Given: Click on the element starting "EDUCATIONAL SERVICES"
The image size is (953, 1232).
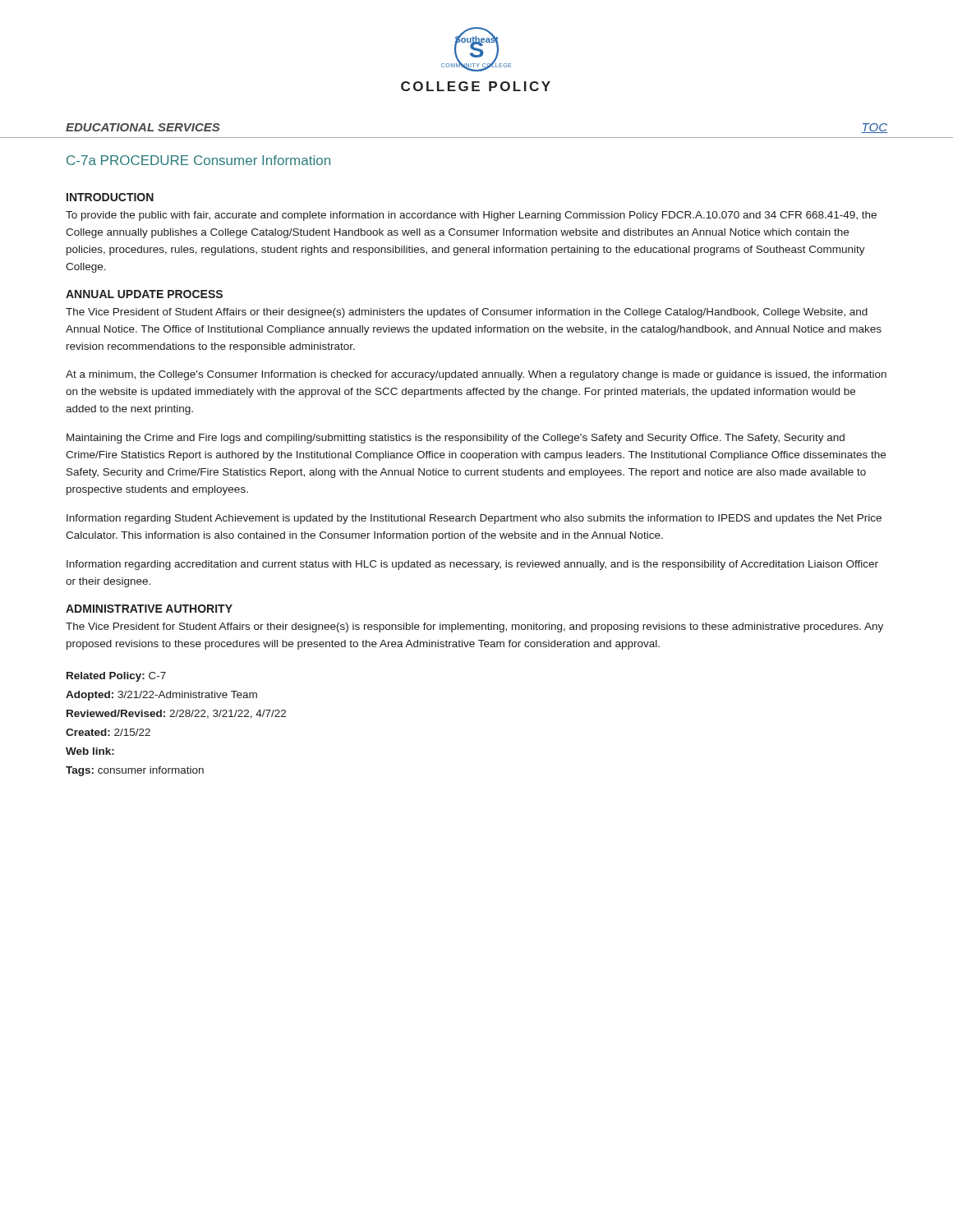Looking at the screenshot, I should click(x=143, y=127).
